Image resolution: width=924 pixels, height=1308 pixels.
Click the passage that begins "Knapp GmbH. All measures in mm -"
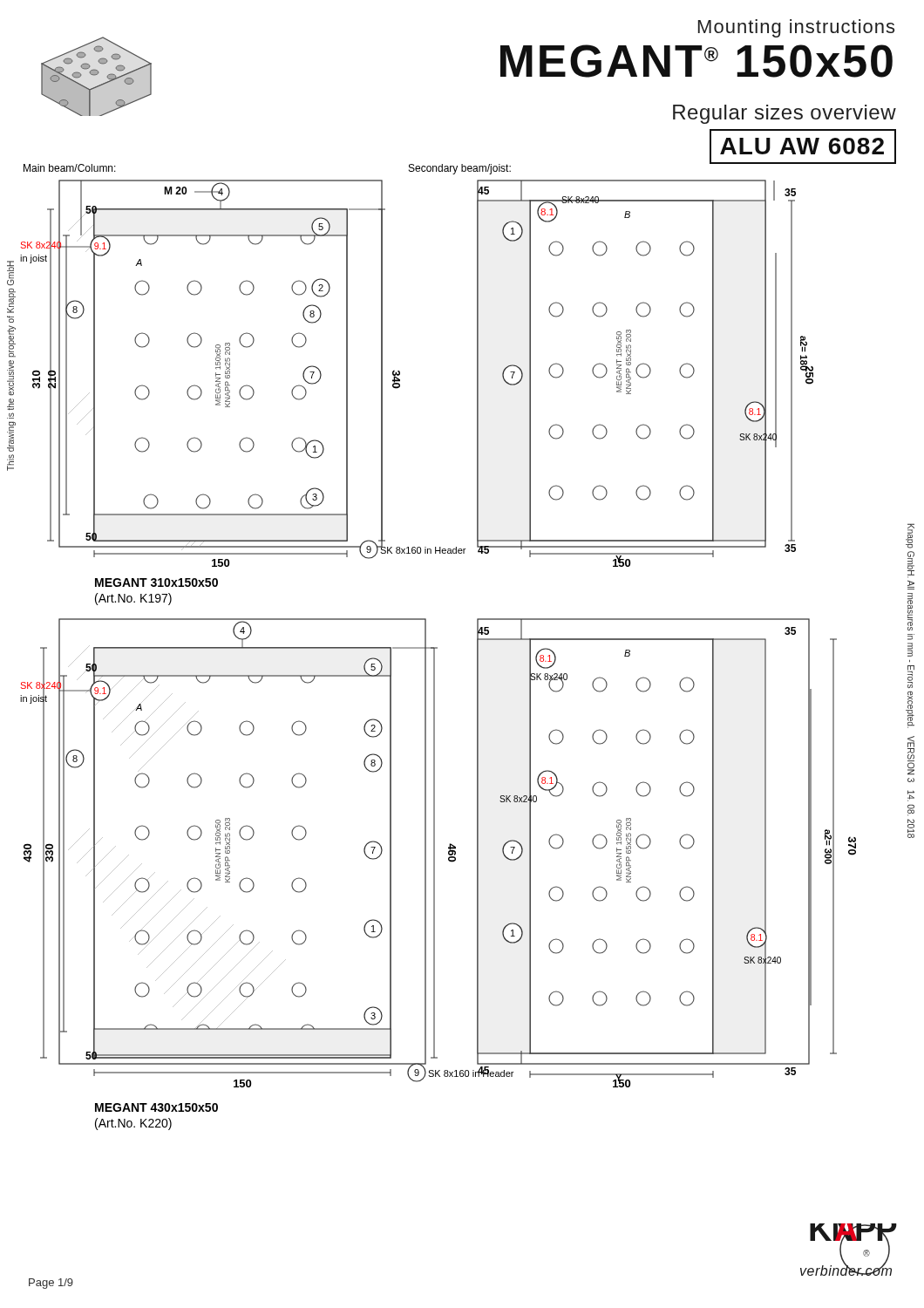[x=911, y=681]
